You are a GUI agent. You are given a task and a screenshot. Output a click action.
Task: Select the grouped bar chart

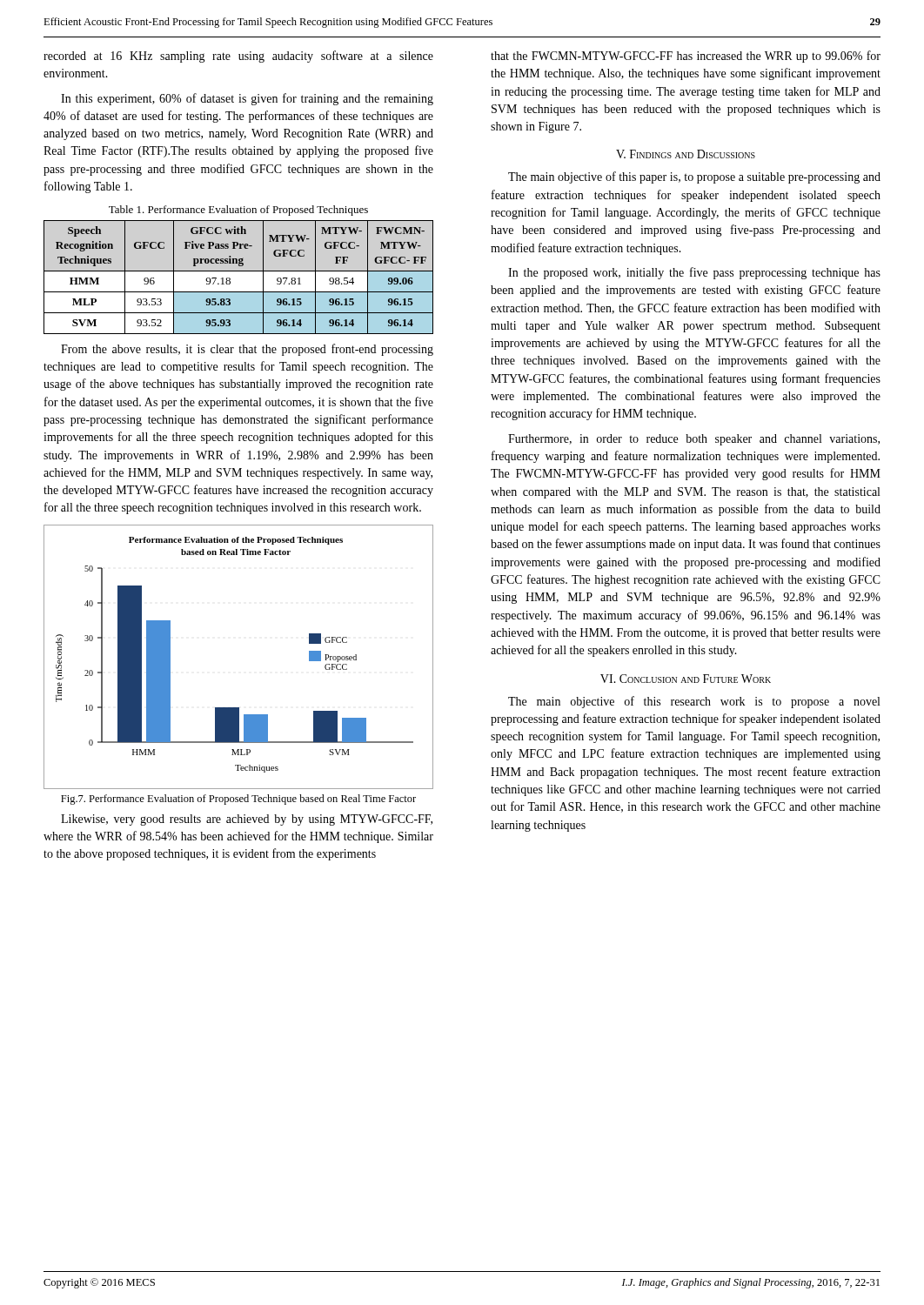(238, 657)
